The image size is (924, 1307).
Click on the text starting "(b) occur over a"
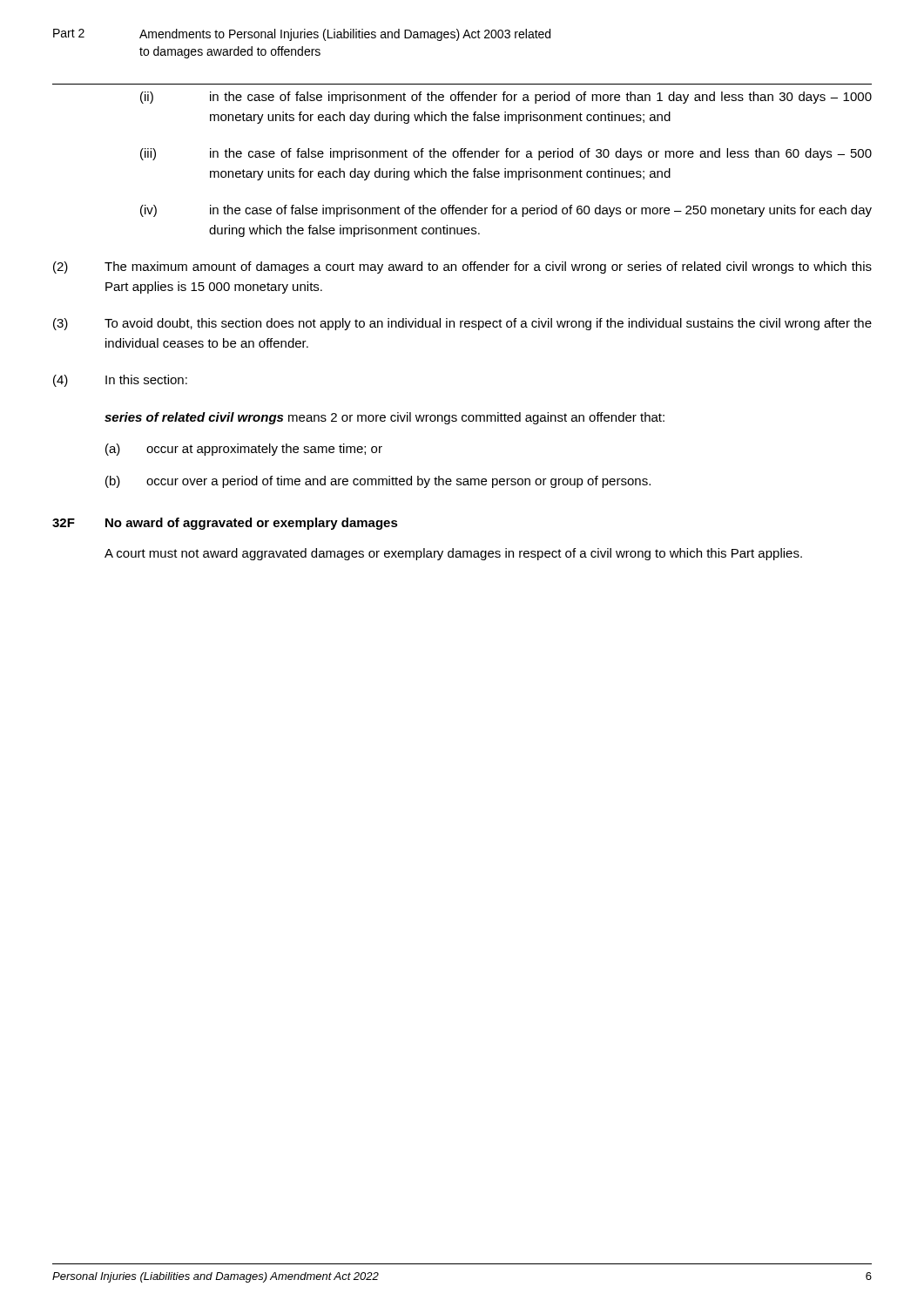[488, 481]
